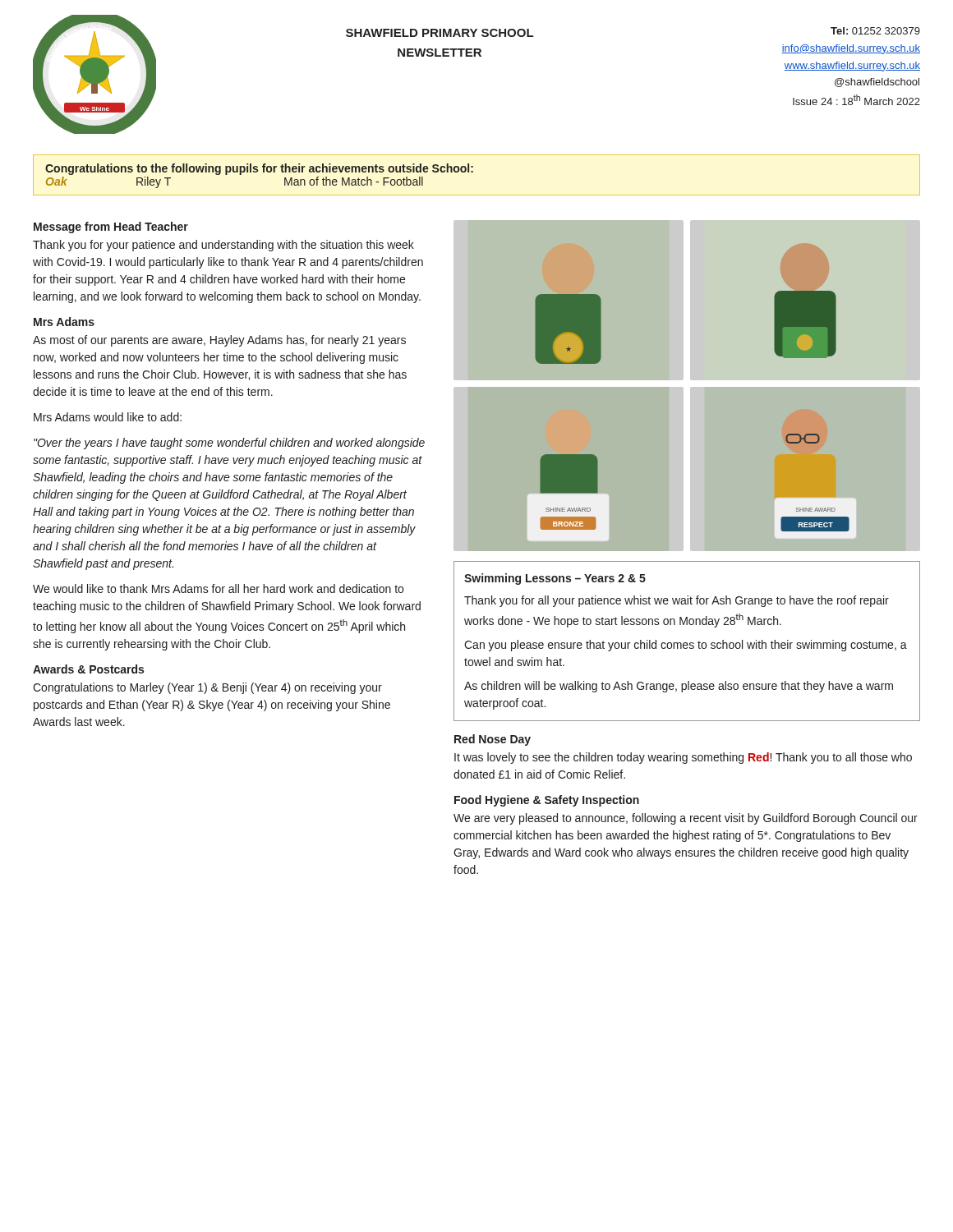Click the passage that begins "Congratulations to the following pupils for"
Image resolution: width=953 pixels, height=1232 pixels.
pyautogui.click(x=476, y=175)
